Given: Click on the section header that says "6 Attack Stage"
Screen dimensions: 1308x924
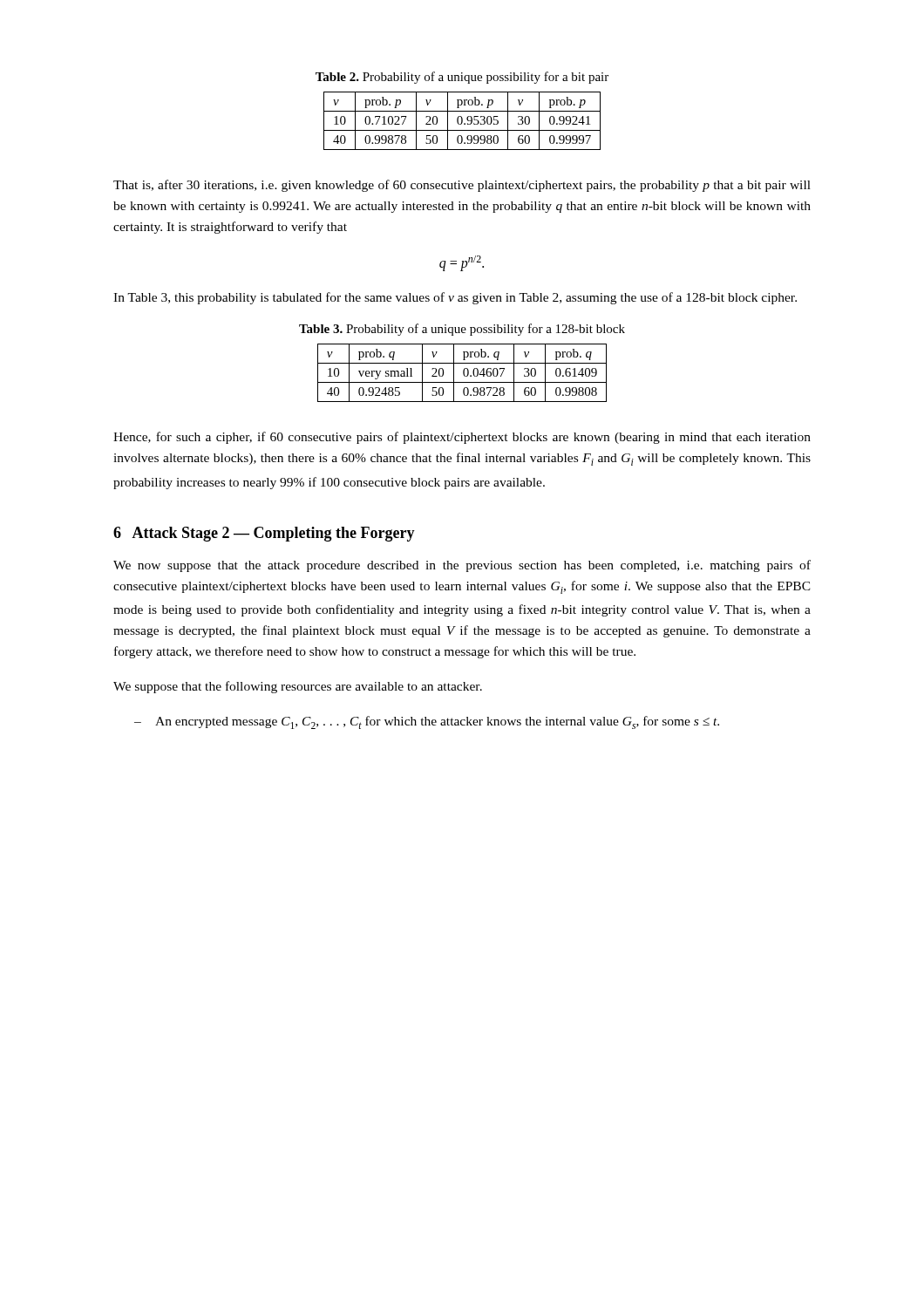Looking at the screenshot, I should [264, 532].
